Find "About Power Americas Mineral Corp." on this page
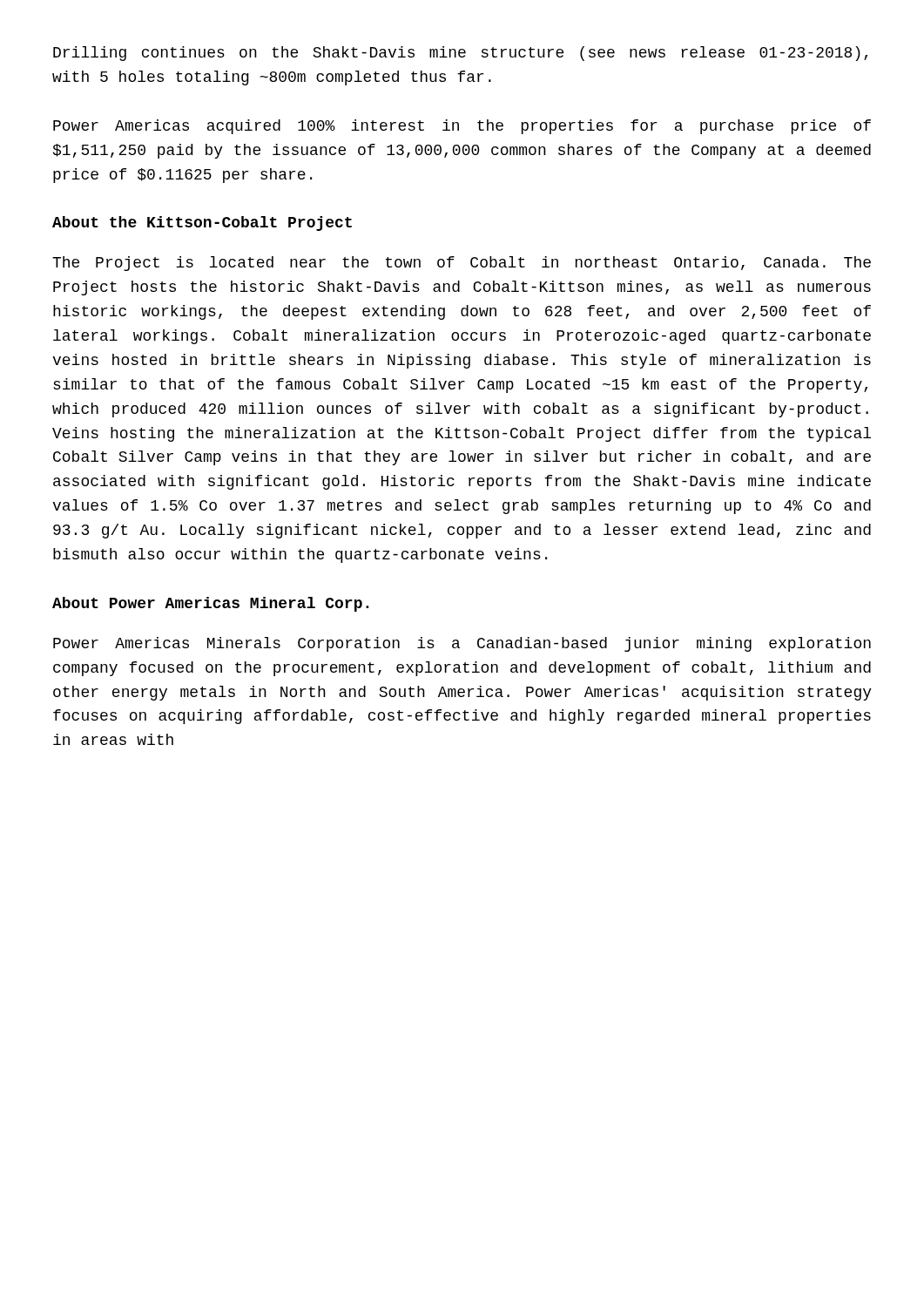The image size is (924, 1307). (212, 604)
